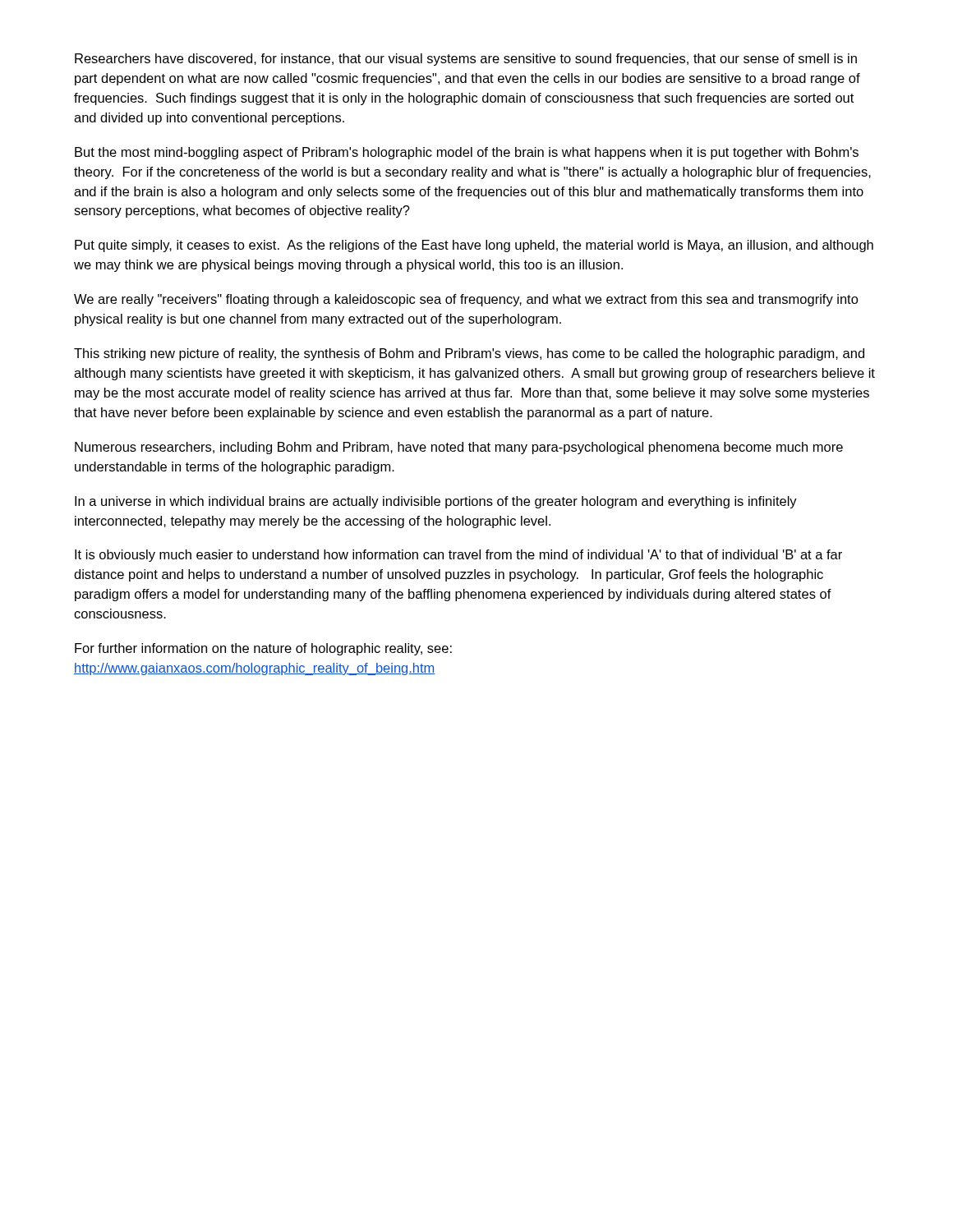Find the block on this page that starts "Put quite simply,"
The height and width of the screenshot is (1232, 953).
pyautogui.click(x=474, y=255)
